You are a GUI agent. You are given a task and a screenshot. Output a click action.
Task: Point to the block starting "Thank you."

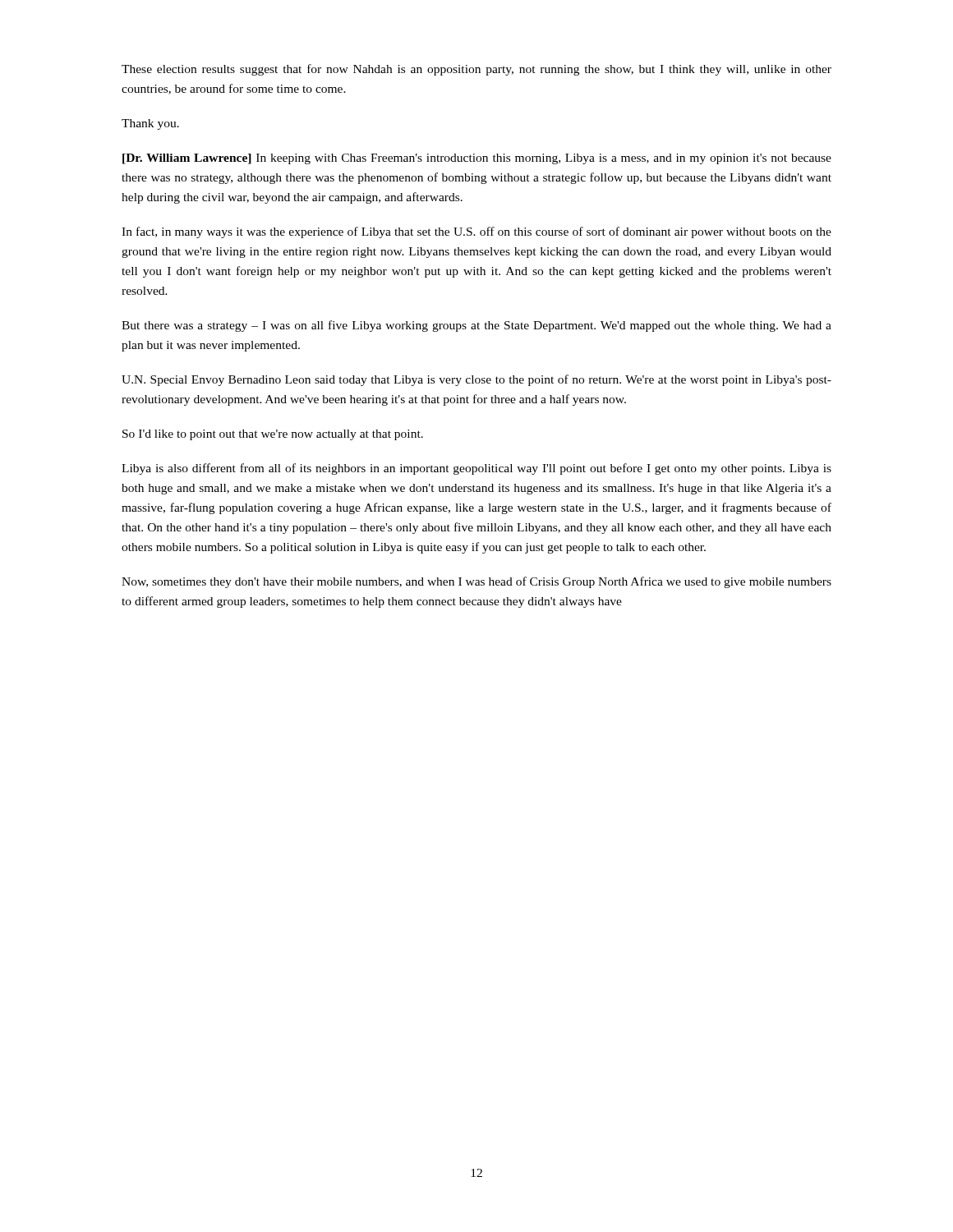[151, 123]
